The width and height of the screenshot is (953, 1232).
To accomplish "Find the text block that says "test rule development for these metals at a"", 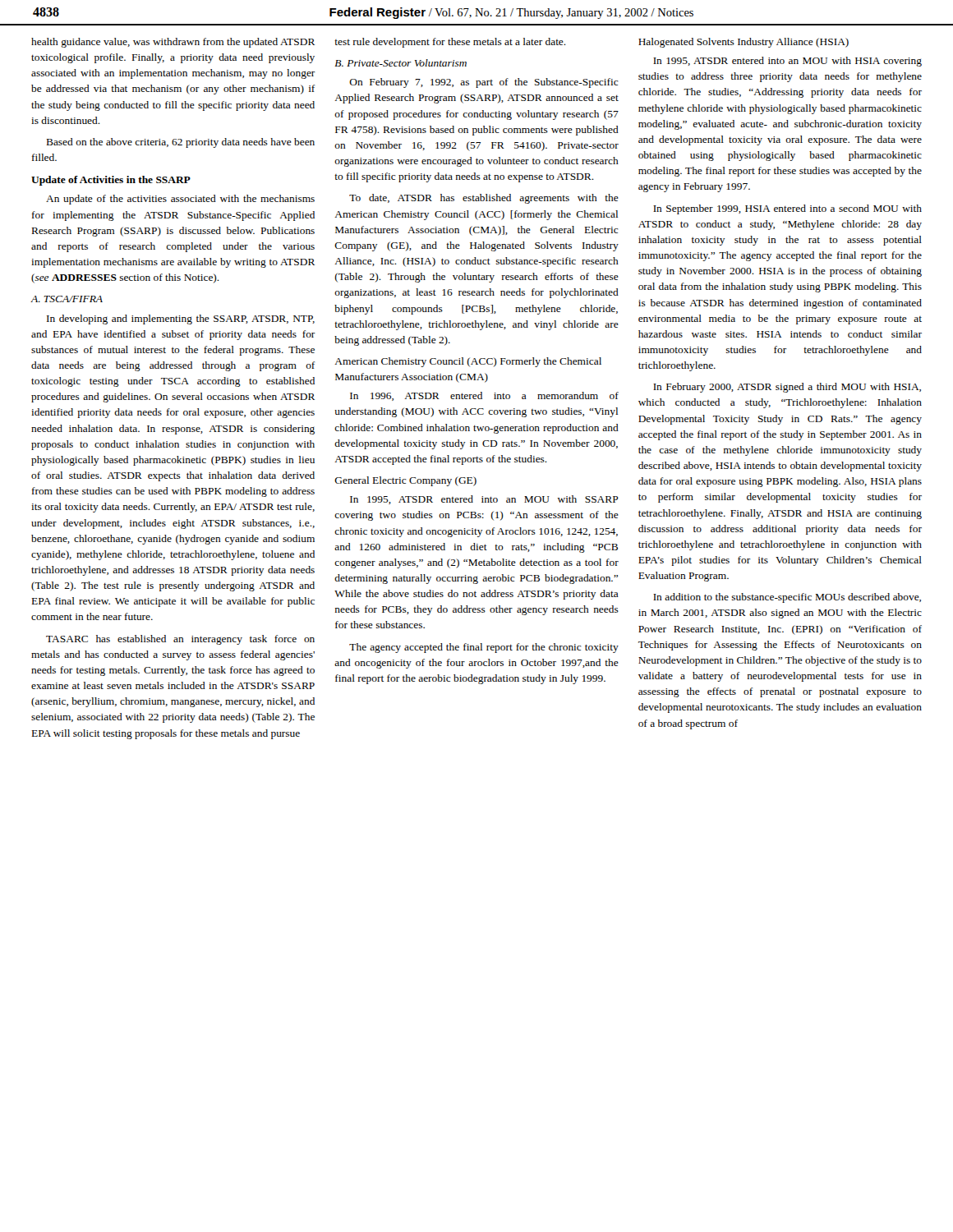I will click(x=476, y=42).
